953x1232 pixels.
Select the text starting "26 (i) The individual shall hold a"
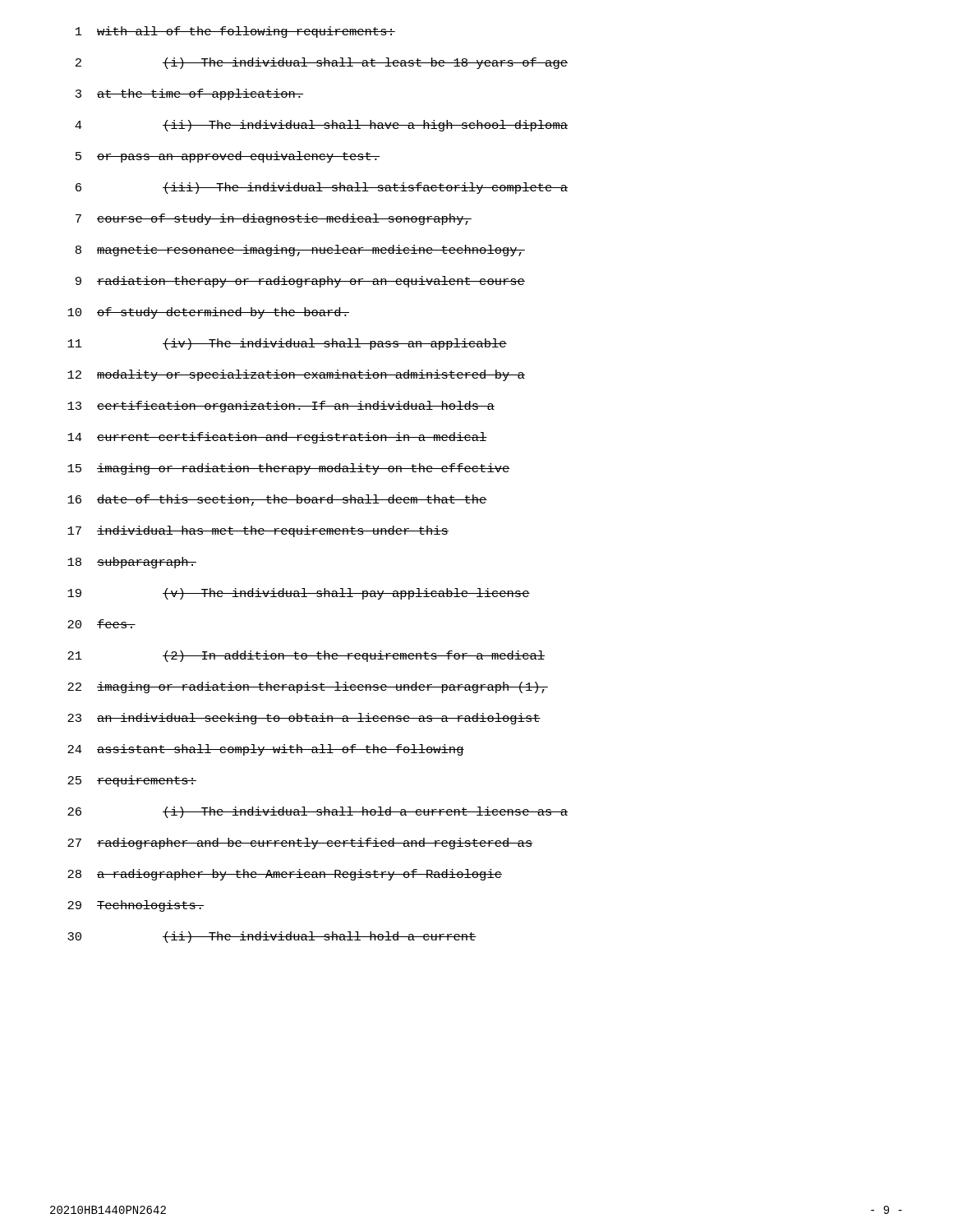click(x=308, y=812)
